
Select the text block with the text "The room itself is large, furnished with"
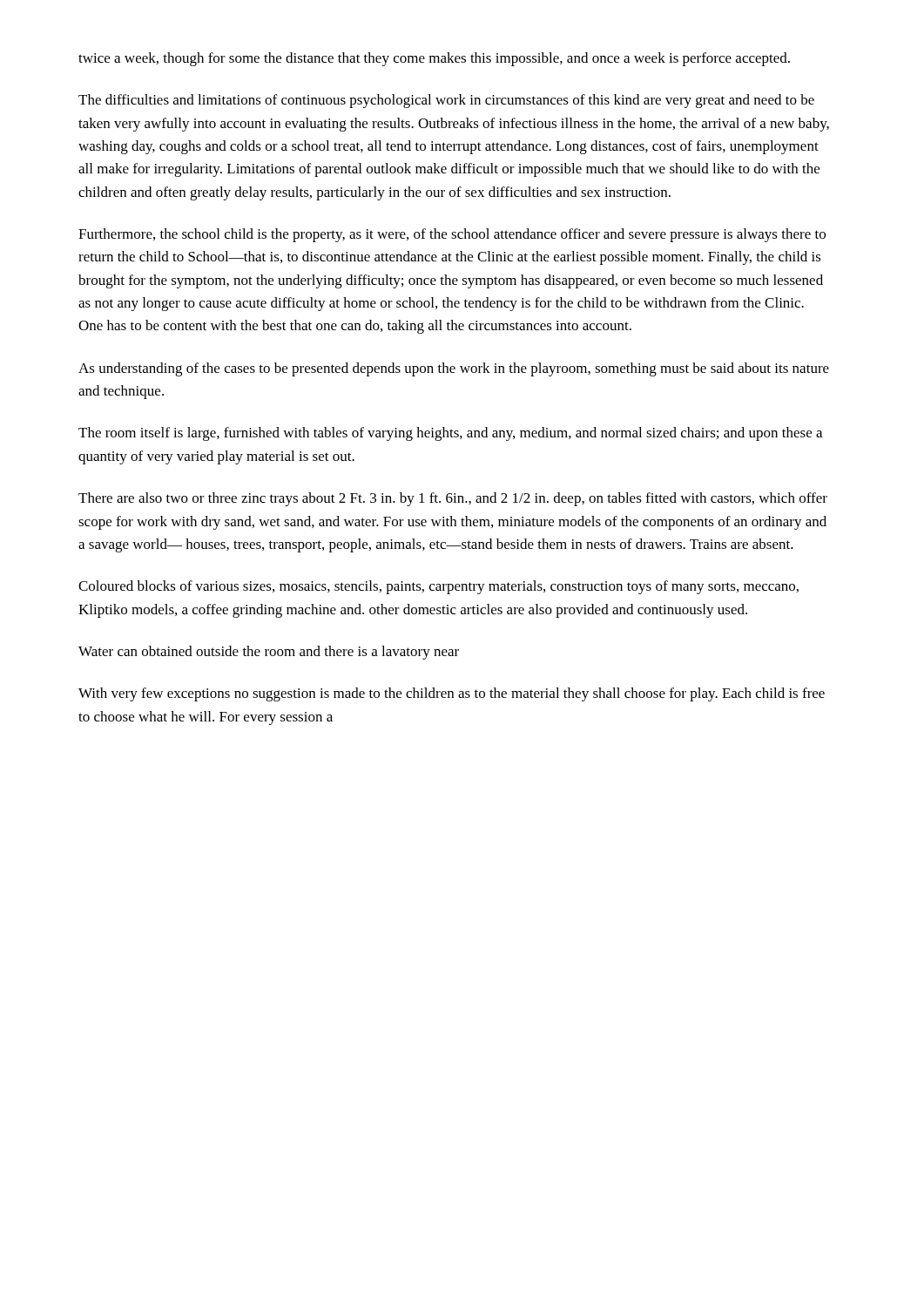click(x=454, y=445)
